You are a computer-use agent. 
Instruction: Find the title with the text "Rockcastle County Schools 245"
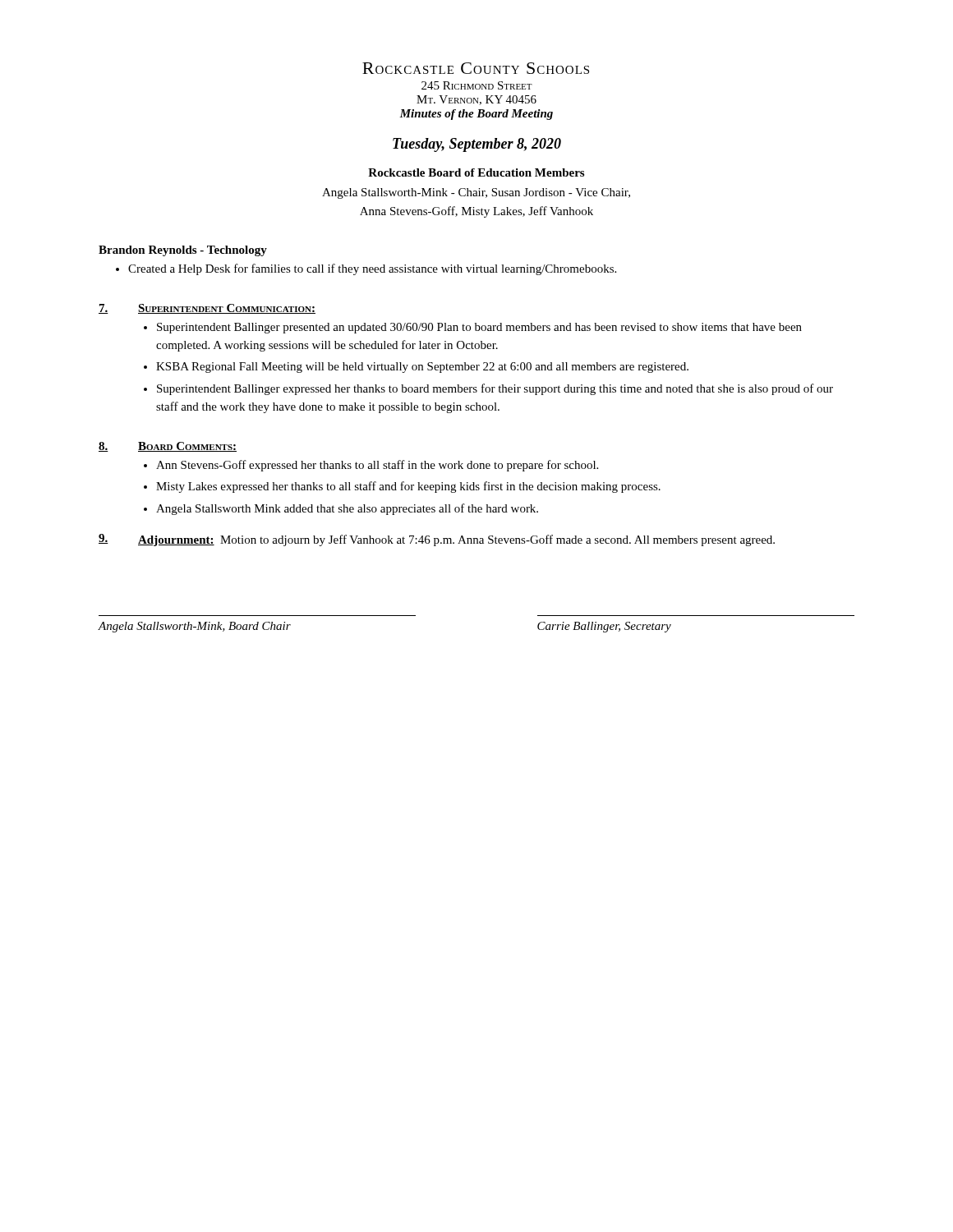[476, 89]
